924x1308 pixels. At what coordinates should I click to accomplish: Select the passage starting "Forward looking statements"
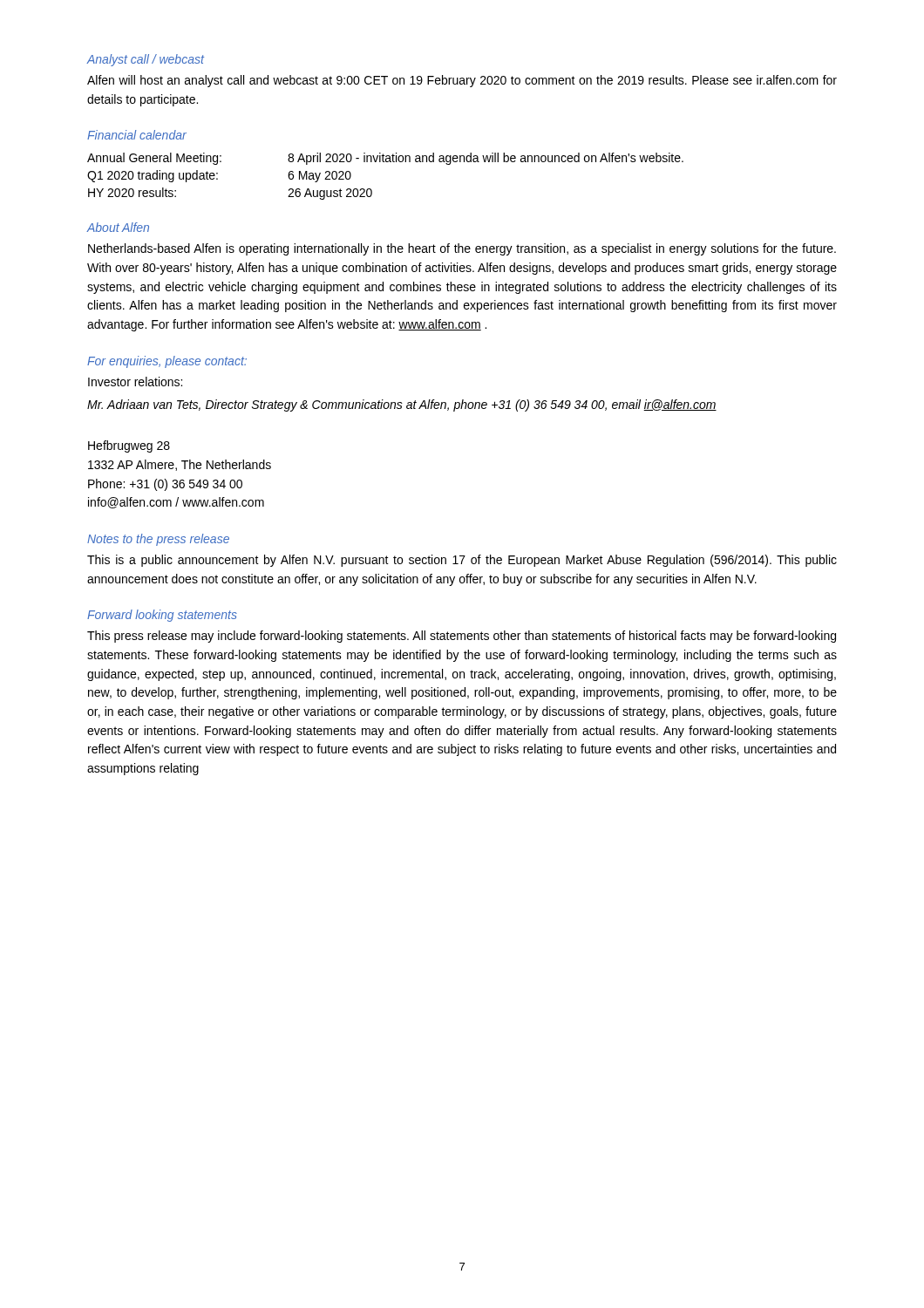click(162, 615)
